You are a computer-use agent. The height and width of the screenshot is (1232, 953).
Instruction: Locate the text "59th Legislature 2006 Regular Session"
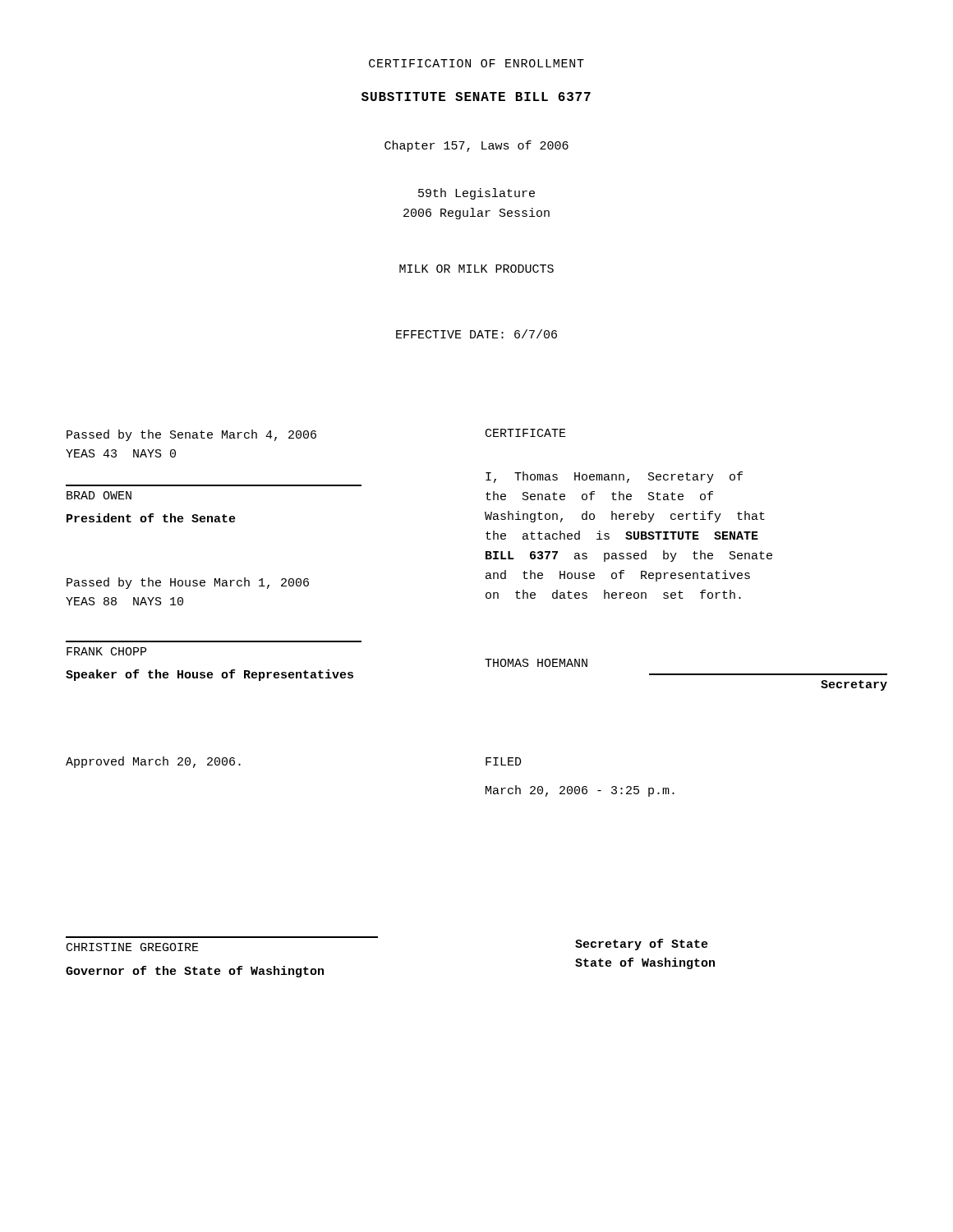point(476,204)
